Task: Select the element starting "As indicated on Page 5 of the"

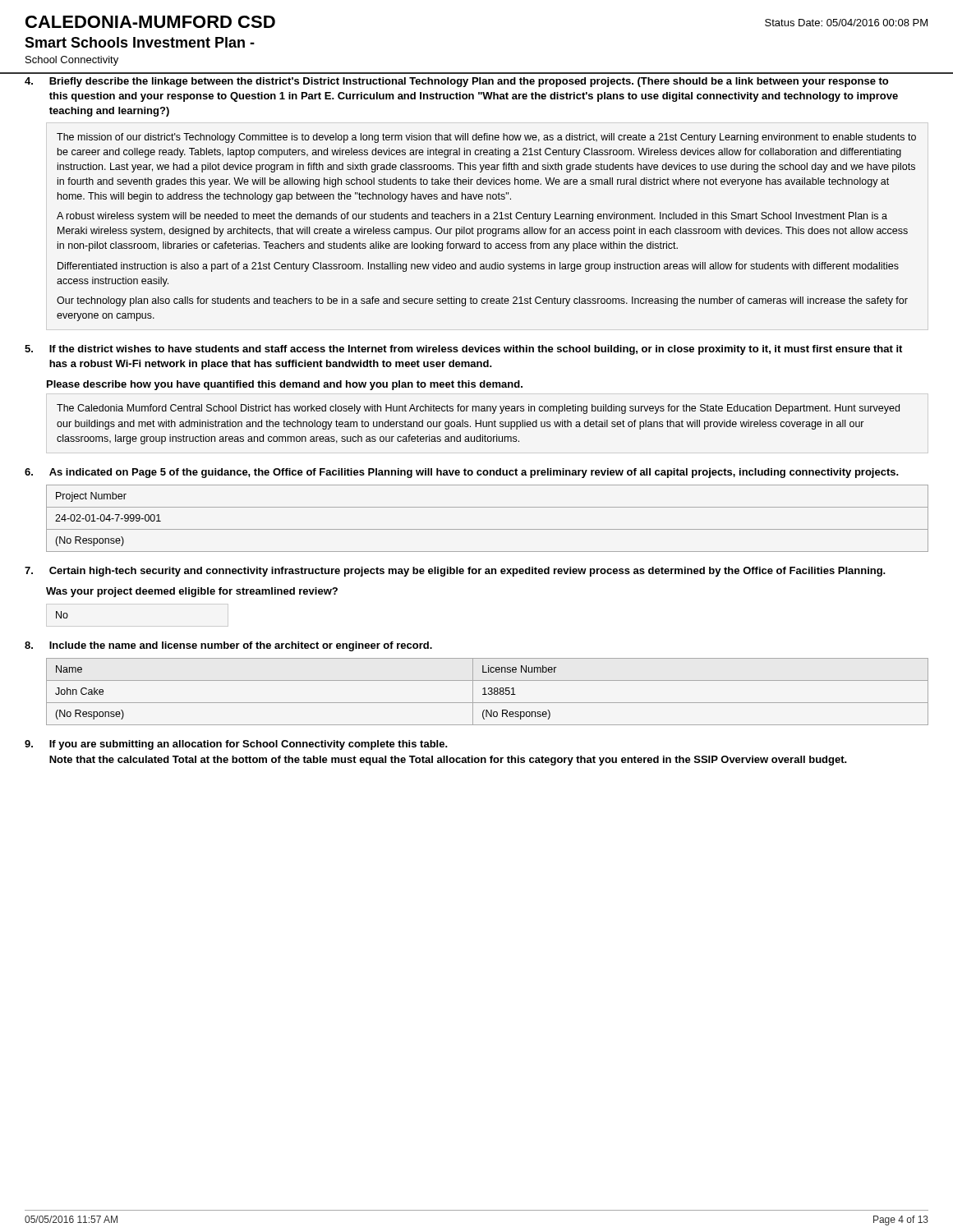Action: pyautogui.click(x=476, y=508)
